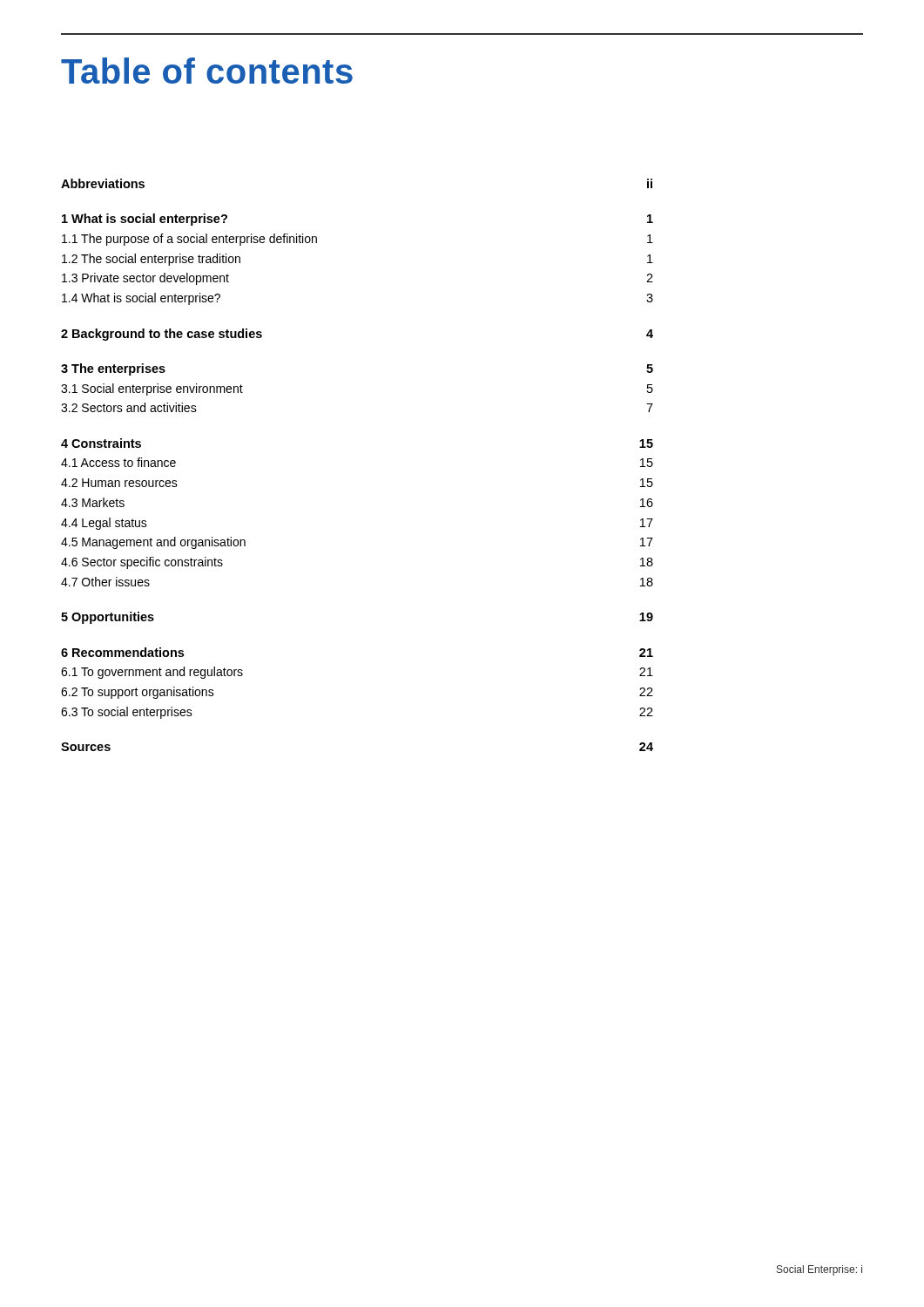Point to the block beginning "4.6 Sector specific"
This screenshot has height=1307, width=924.
click(142, 562)
